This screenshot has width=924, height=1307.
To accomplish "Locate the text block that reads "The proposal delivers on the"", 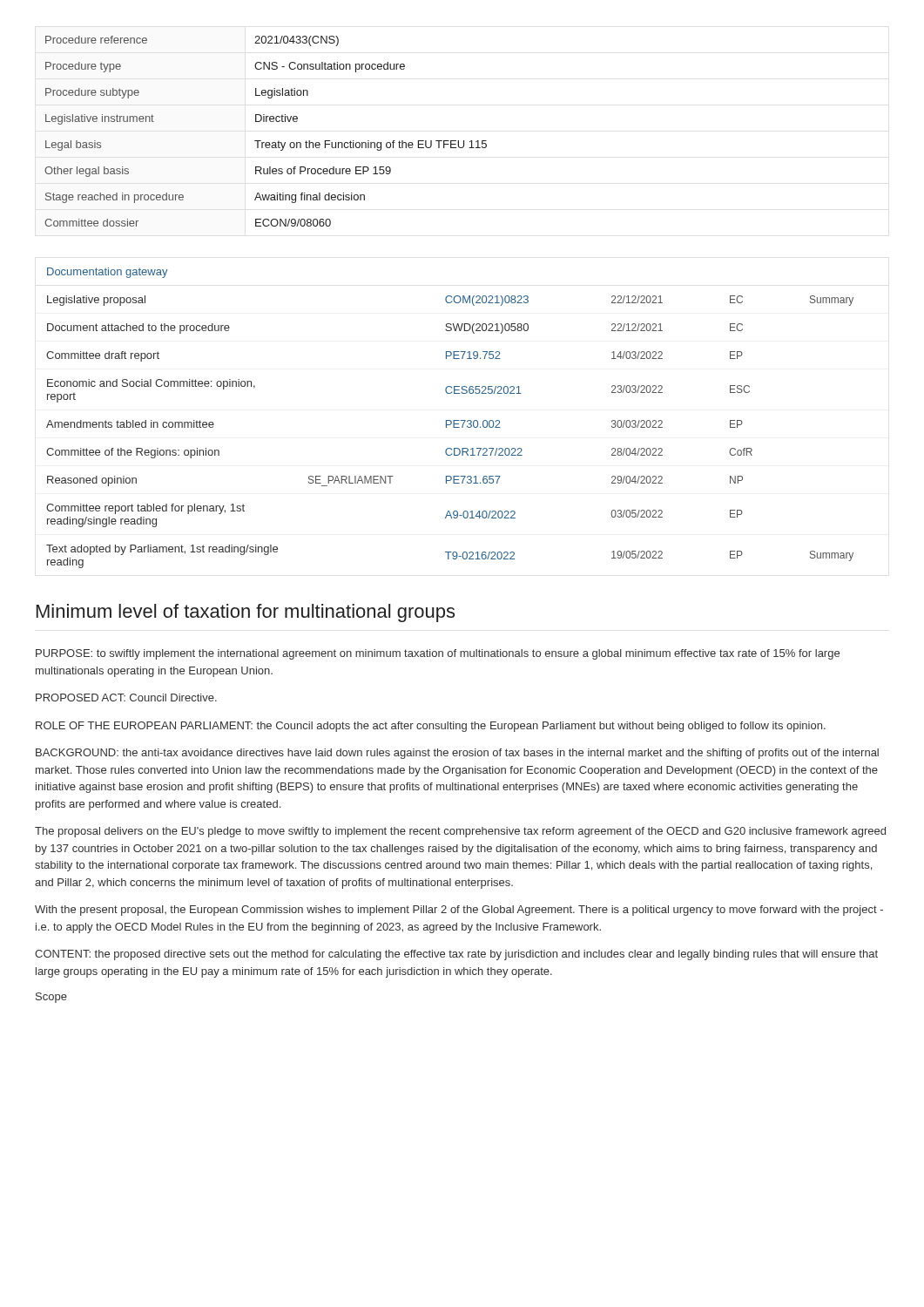I will 461,856.
